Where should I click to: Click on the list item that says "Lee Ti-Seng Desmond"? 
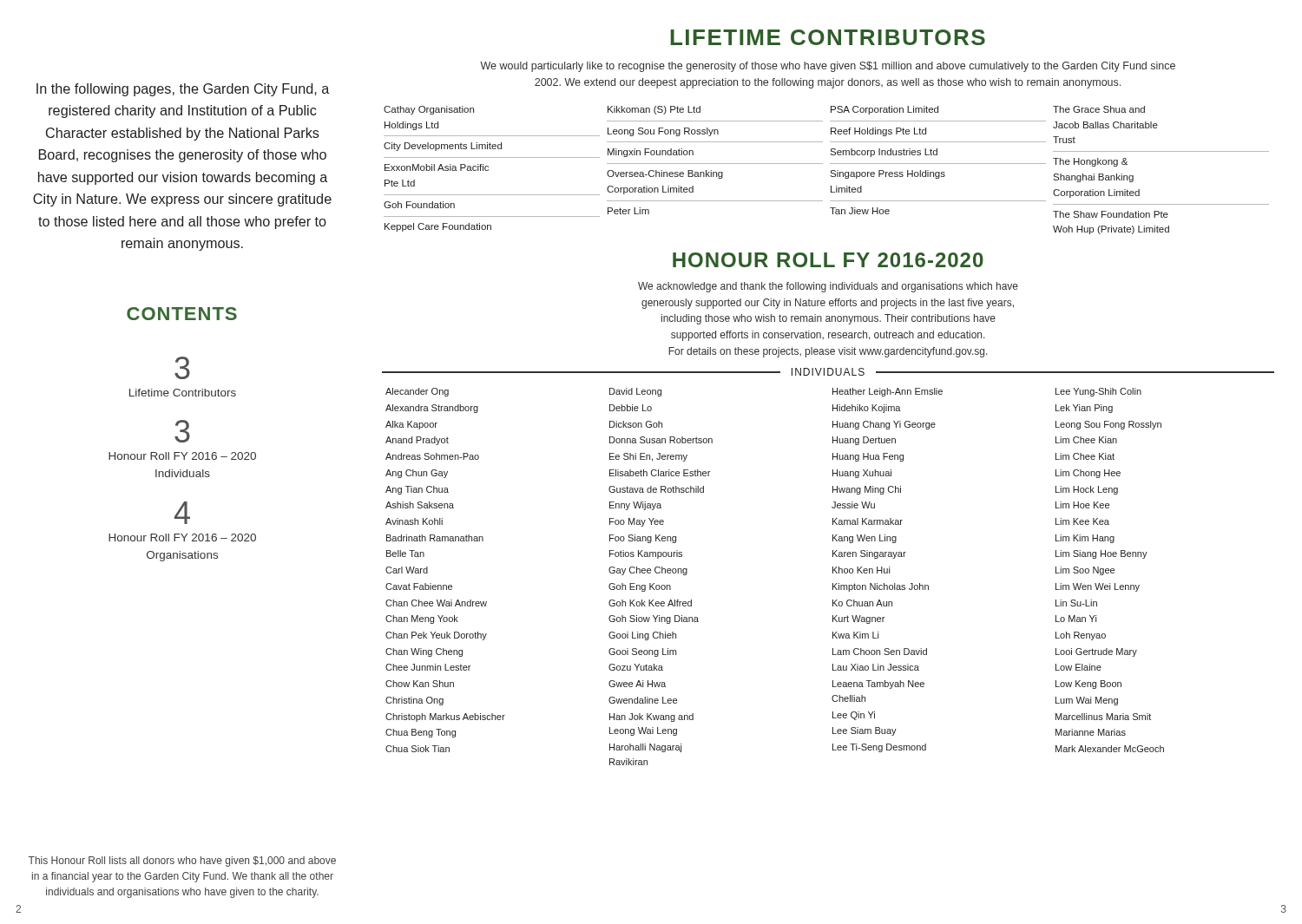coord(879,747)
